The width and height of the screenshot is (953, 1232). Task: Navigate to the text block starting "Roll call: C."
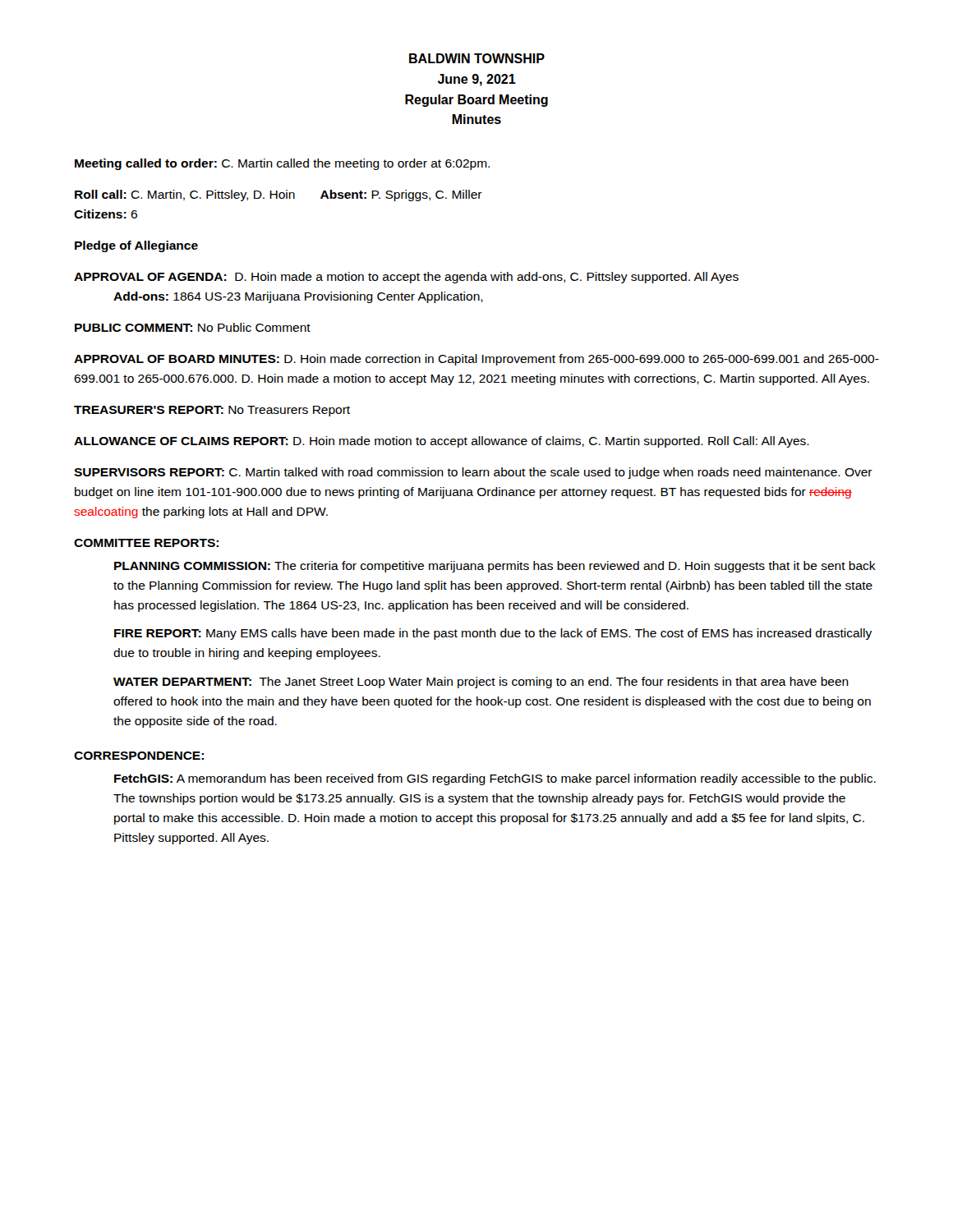coord(278,204)
